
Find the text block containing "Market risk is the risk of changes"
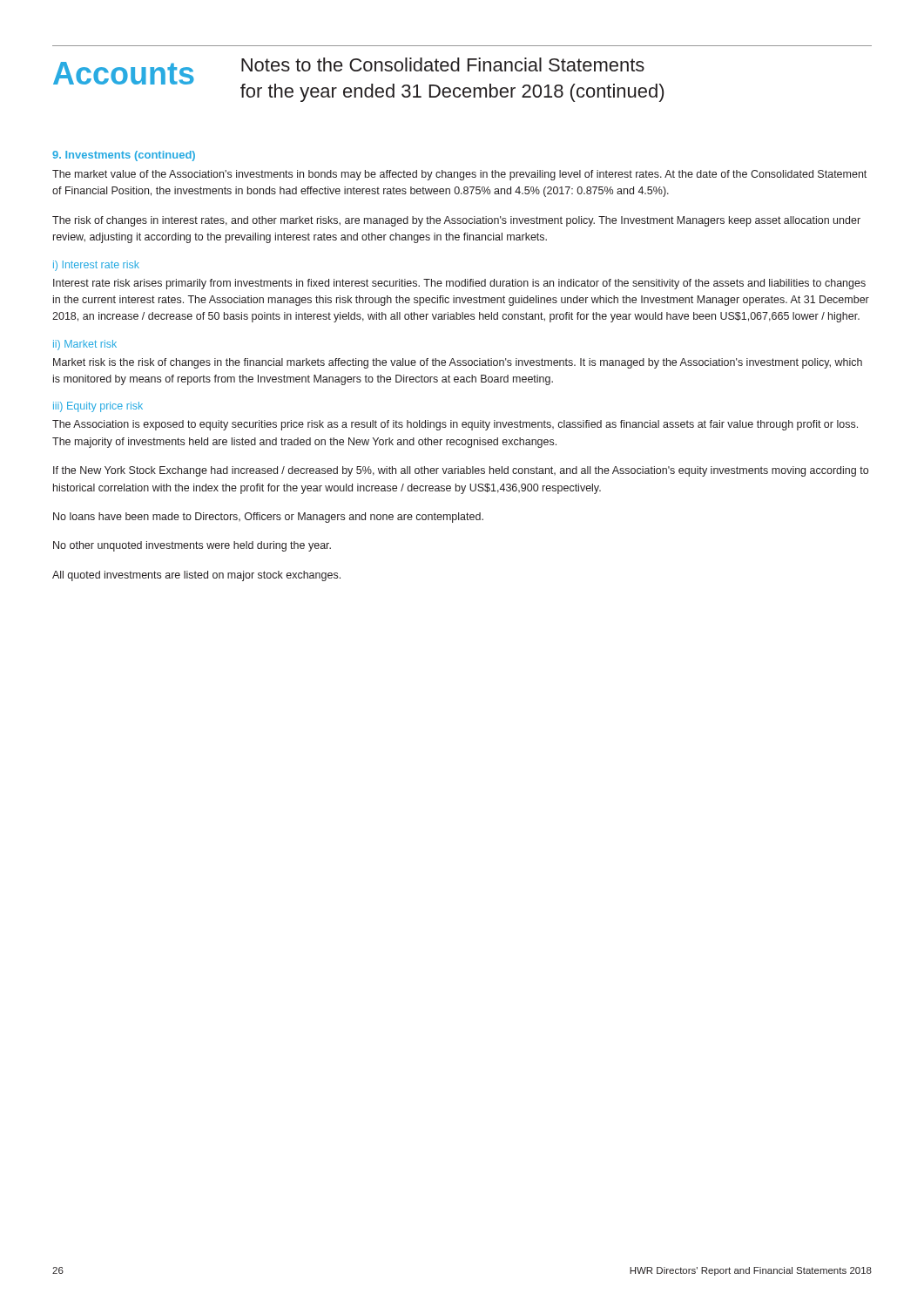tap(457, 371)
